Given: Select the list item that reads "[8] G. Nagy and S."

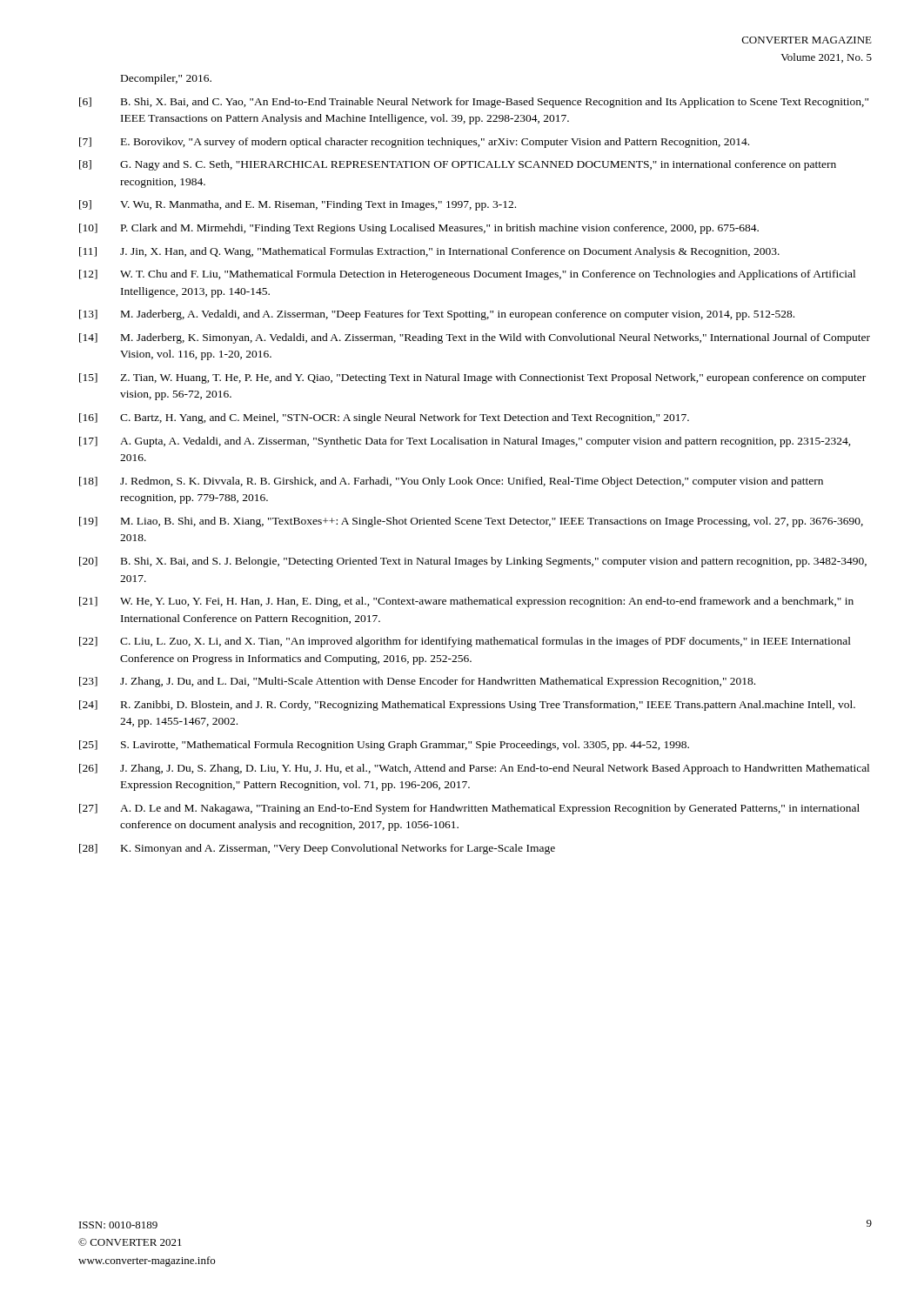Looking at the screenshot, I should tap(475, 173).
